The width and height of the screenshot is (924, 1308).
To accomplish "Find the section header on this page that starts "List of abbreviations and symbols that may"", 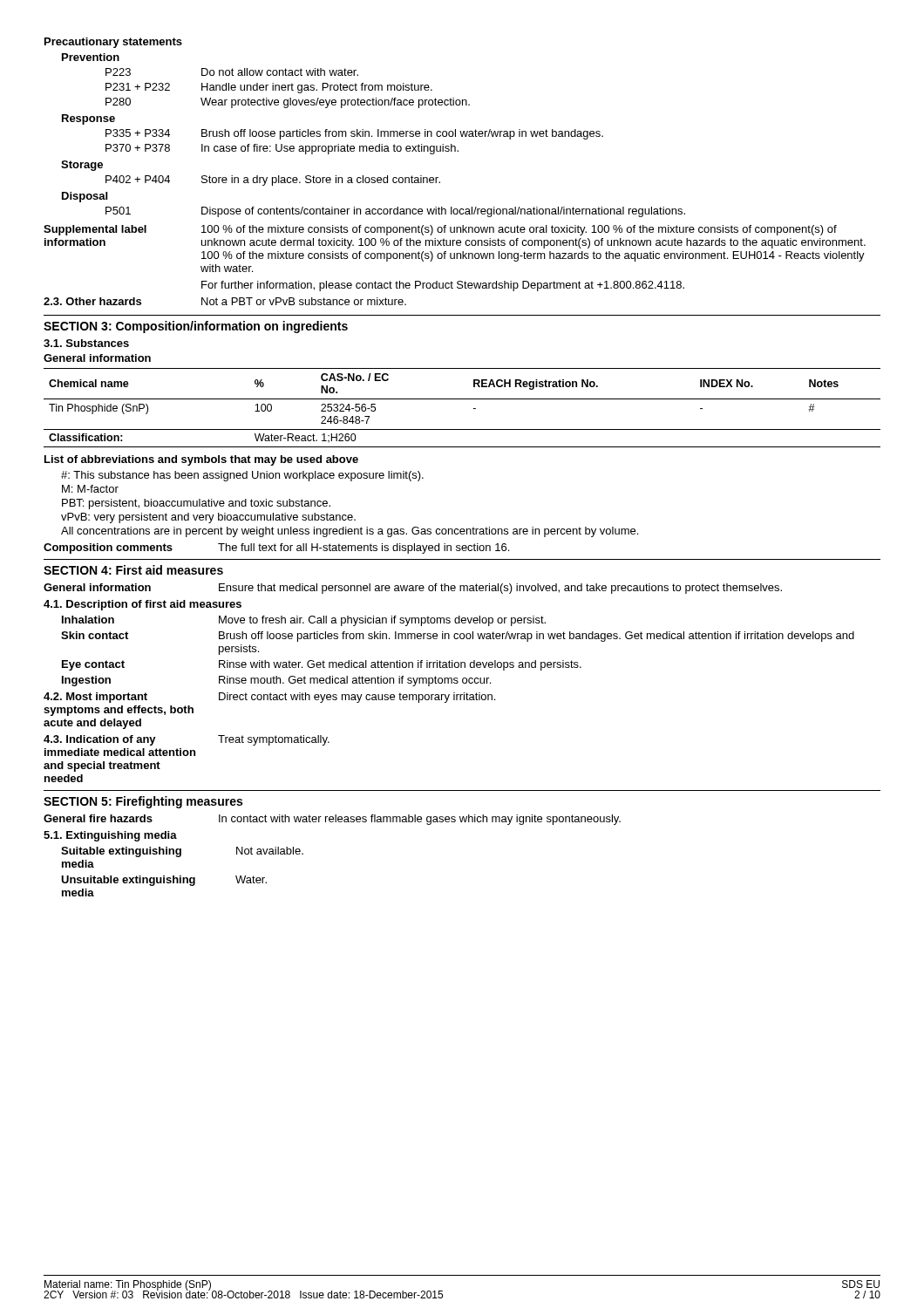I will pyautogui.click(x=201, y=459).
